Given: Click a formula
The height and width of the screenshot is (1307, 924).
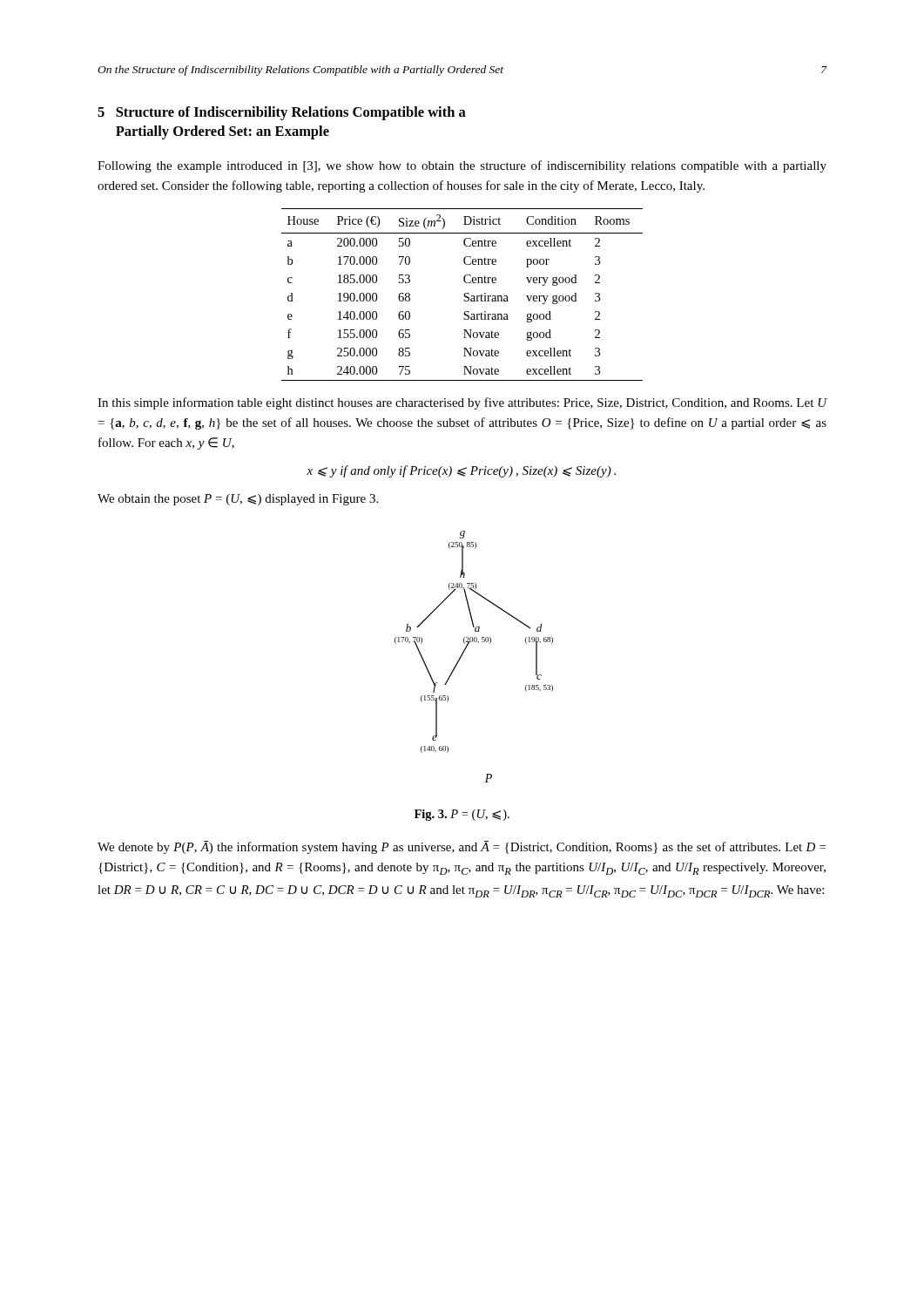Looking at the screenshot, I should (462, 470).
